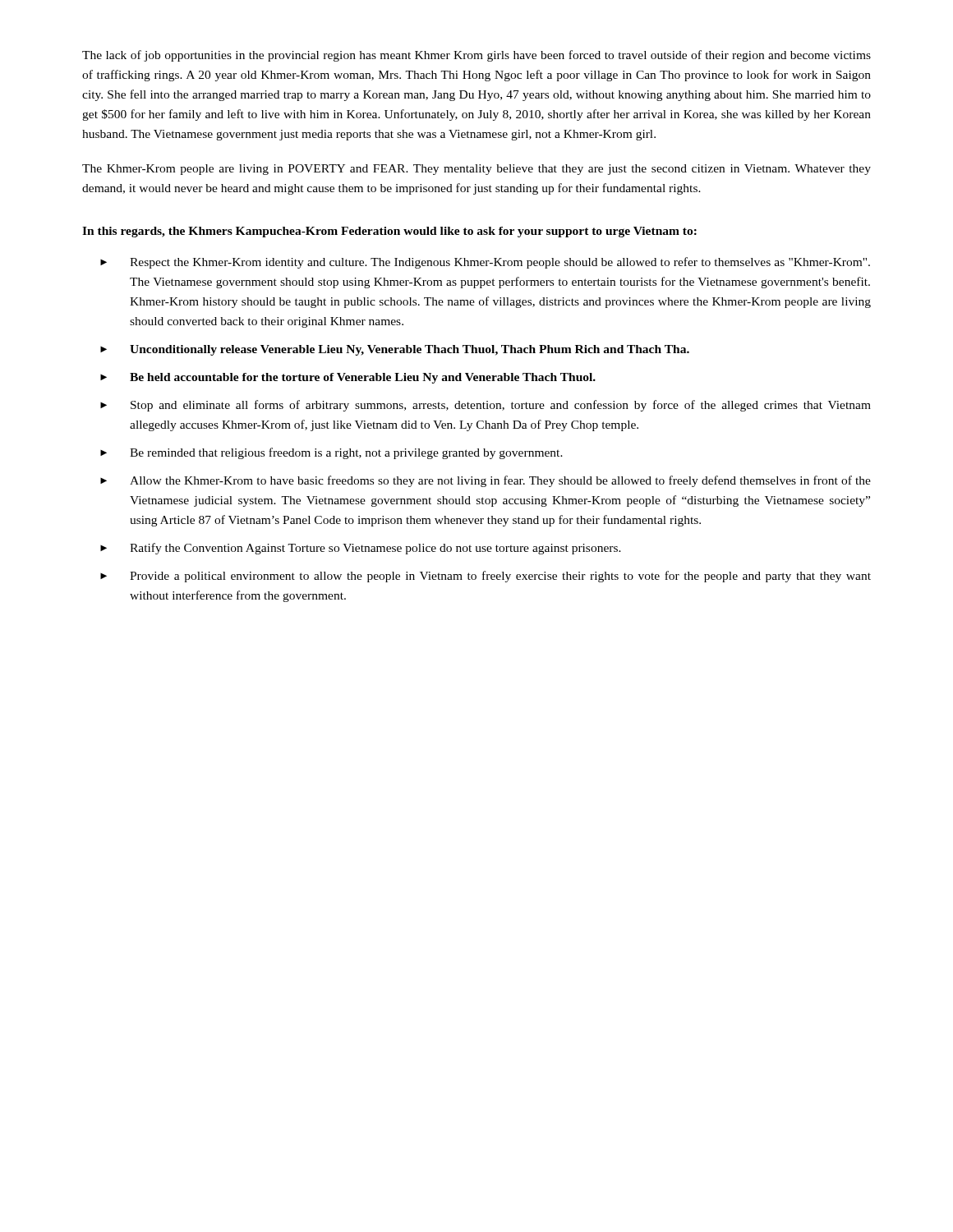Find the text starting "► Unconditionally release Venerable"
The image size is (953, 1232).
485,349
